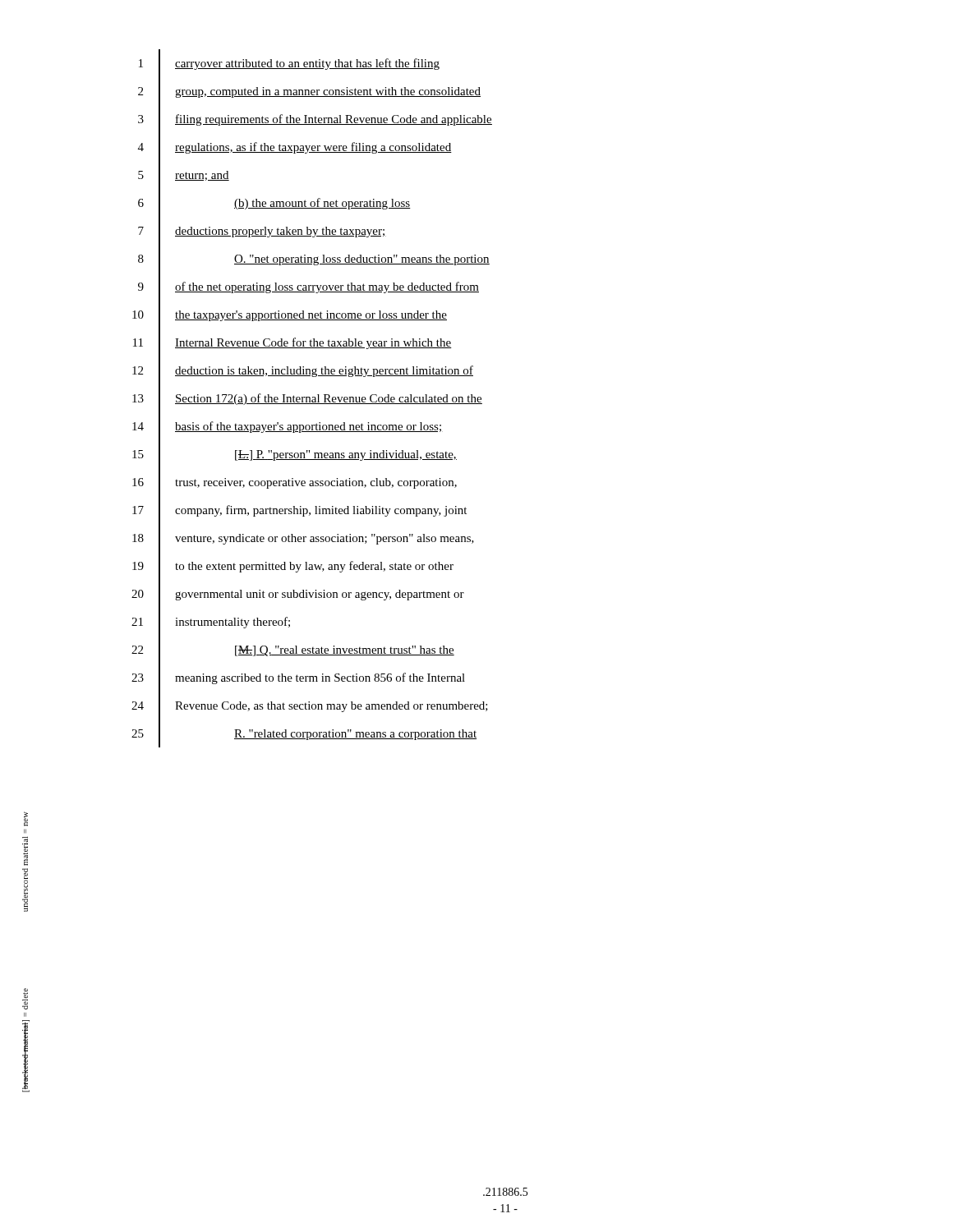
Task: Find the list item containing "10 the taxpayer's"
Action: pos(290,315)
